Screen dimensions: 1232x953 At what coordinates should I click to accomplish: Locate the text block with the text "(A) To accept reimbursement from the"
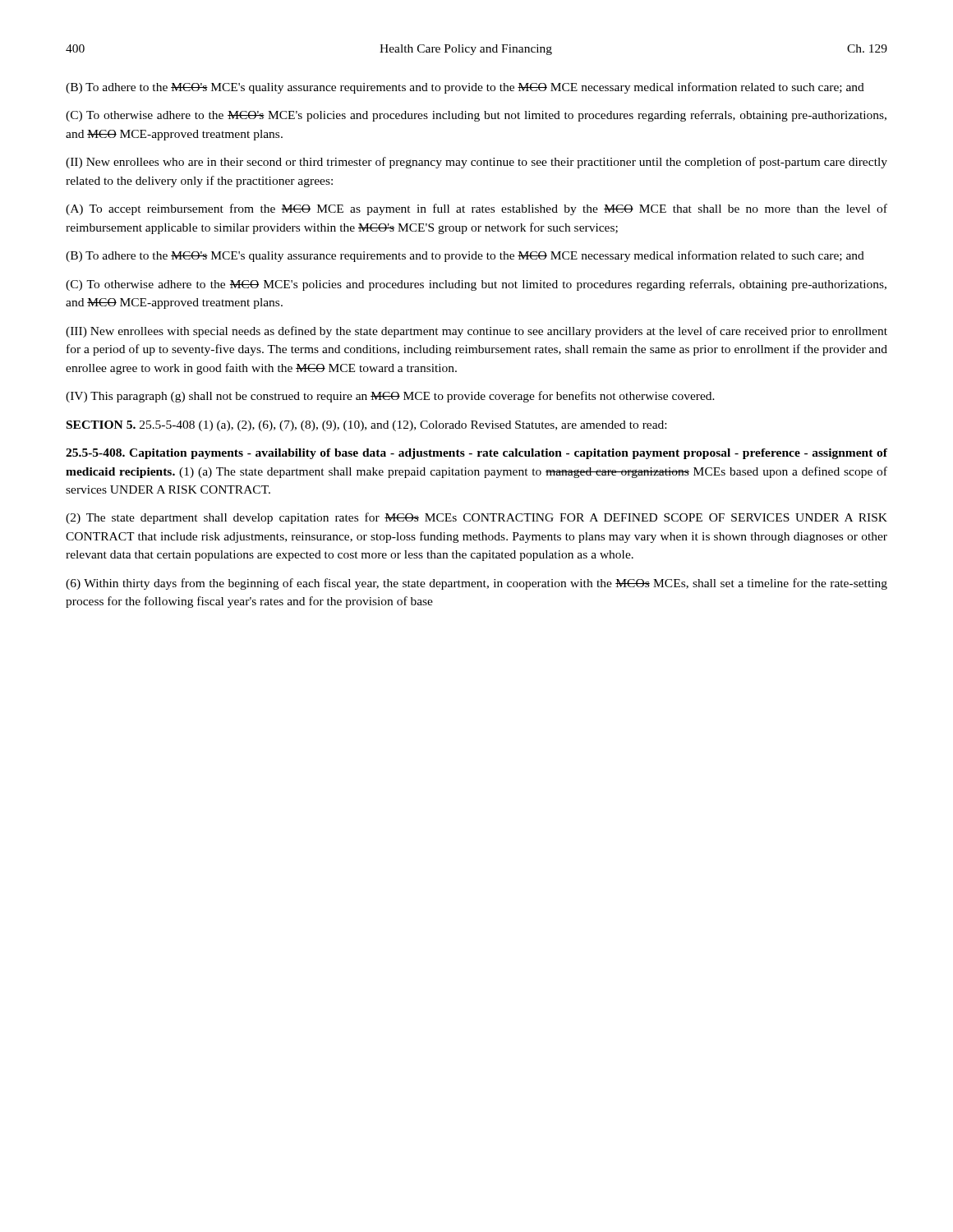point(476,218)
